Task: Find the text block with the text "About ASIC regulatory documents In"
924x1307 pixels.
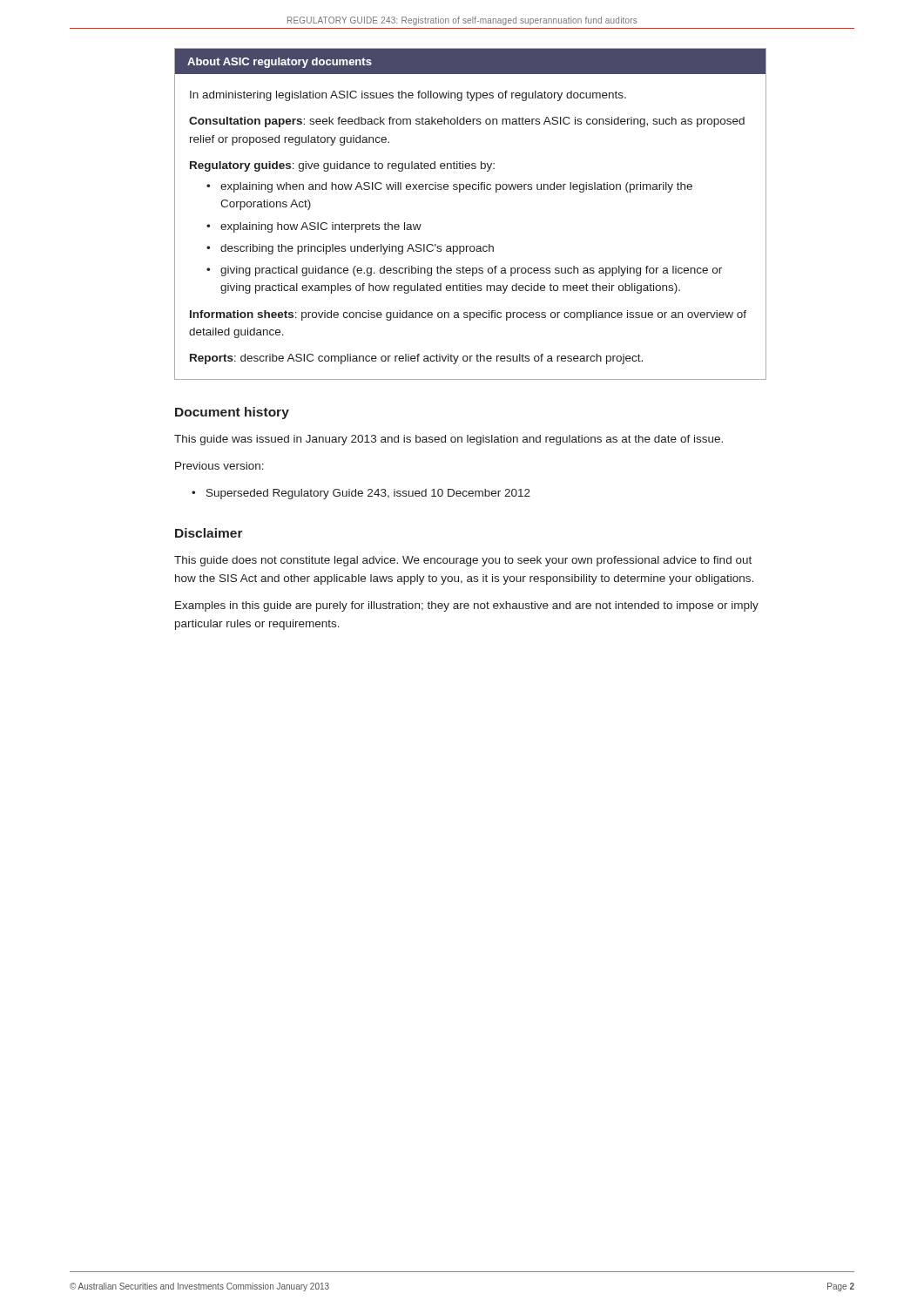Action: (470, 214)
